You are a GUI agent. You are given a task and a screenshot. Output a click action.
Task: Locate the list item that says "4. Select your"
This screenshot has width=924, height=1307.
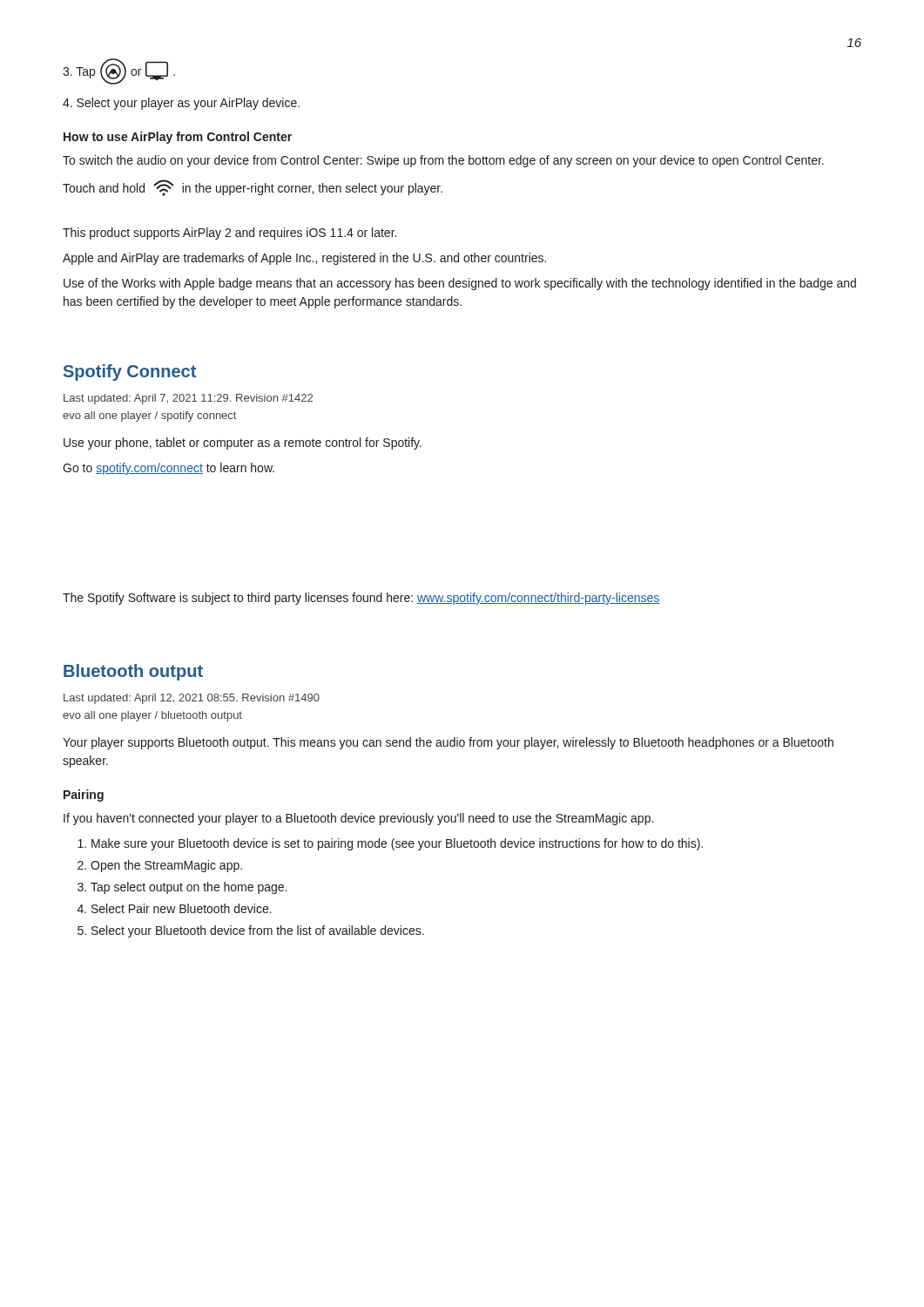[181, 104]
